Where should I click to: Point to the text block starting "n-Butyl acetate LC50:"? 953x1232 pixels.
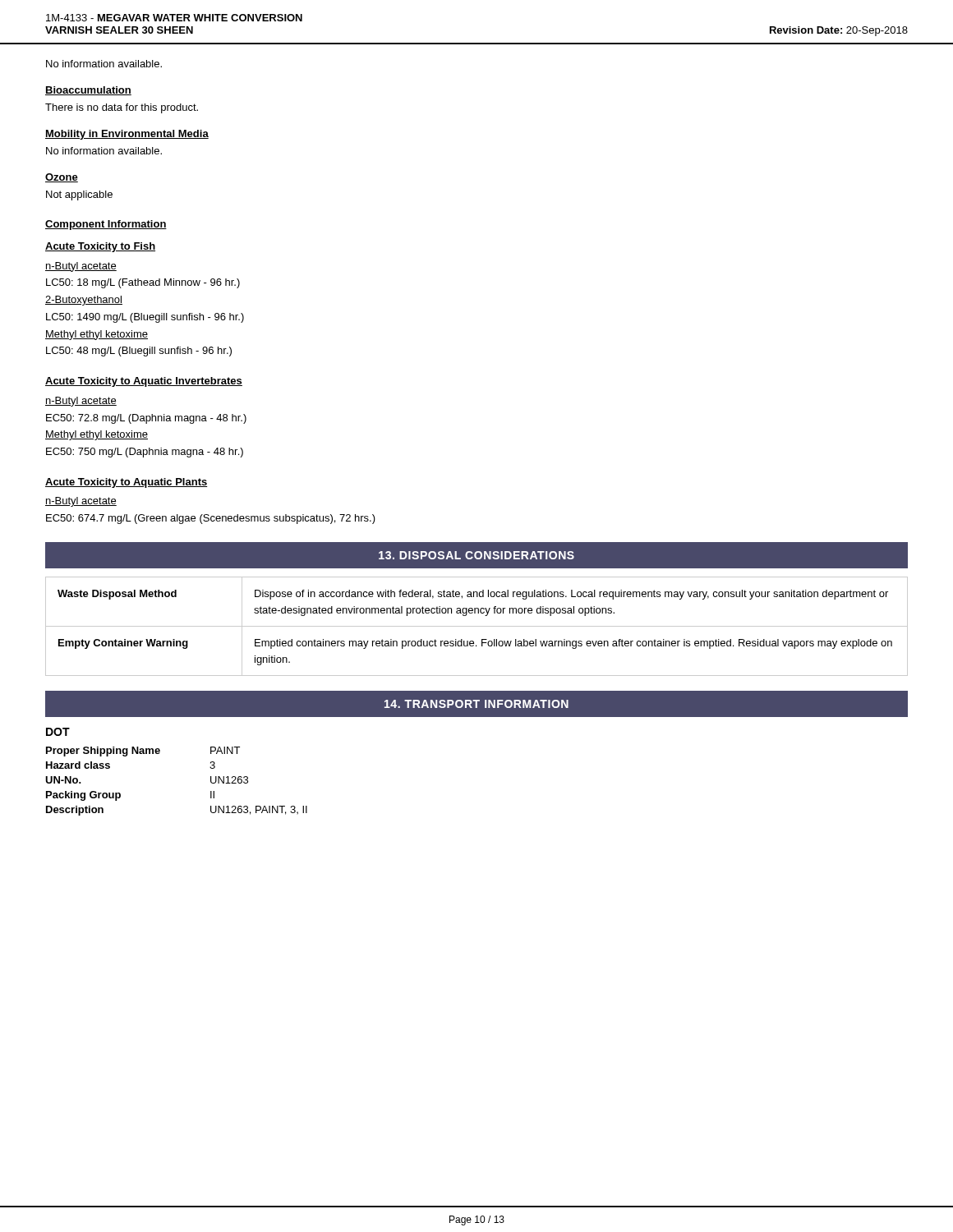[x=145, y=308]
